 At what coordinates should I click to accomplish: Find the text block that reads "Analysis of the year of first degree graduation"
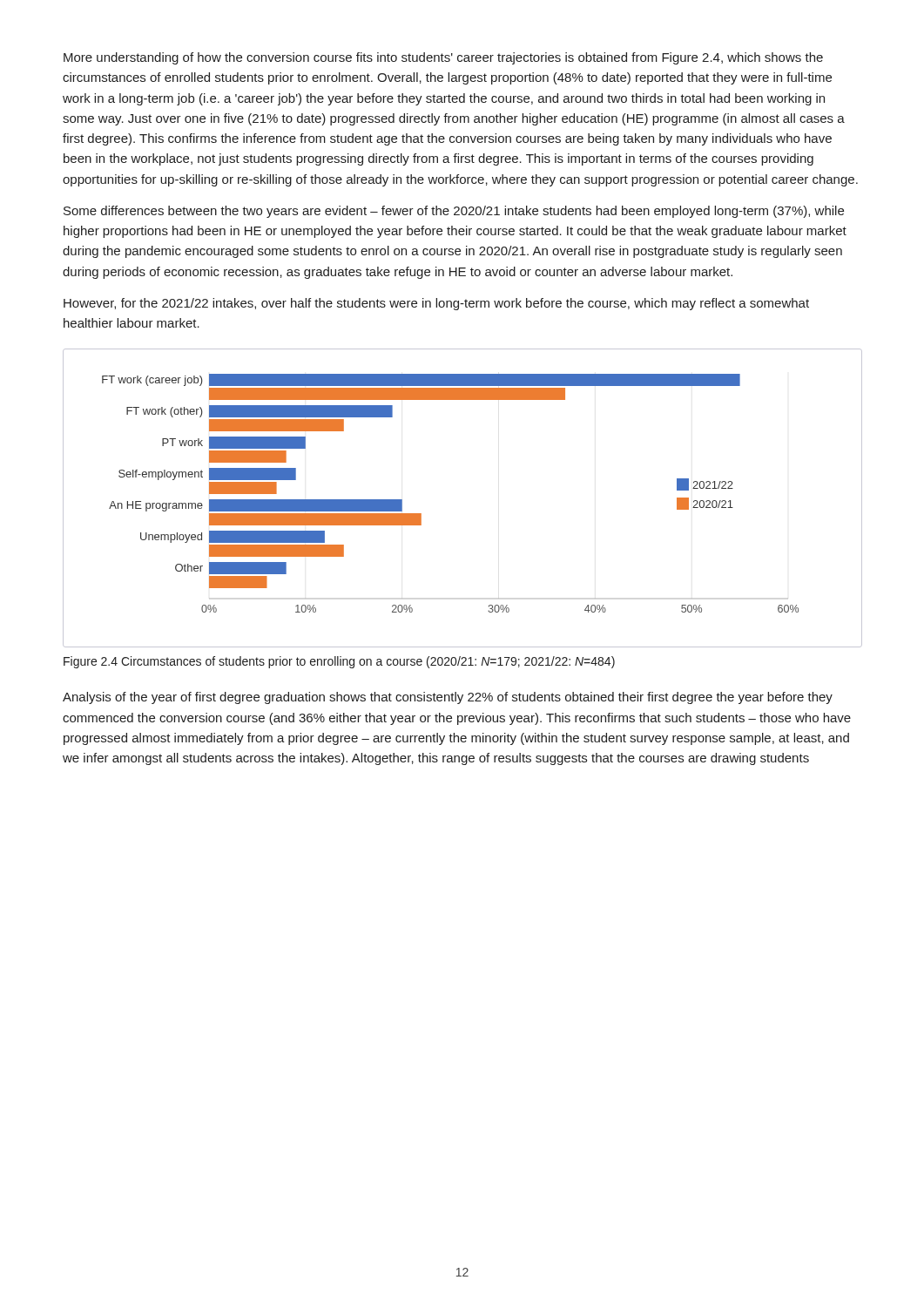tap(457, 727)
